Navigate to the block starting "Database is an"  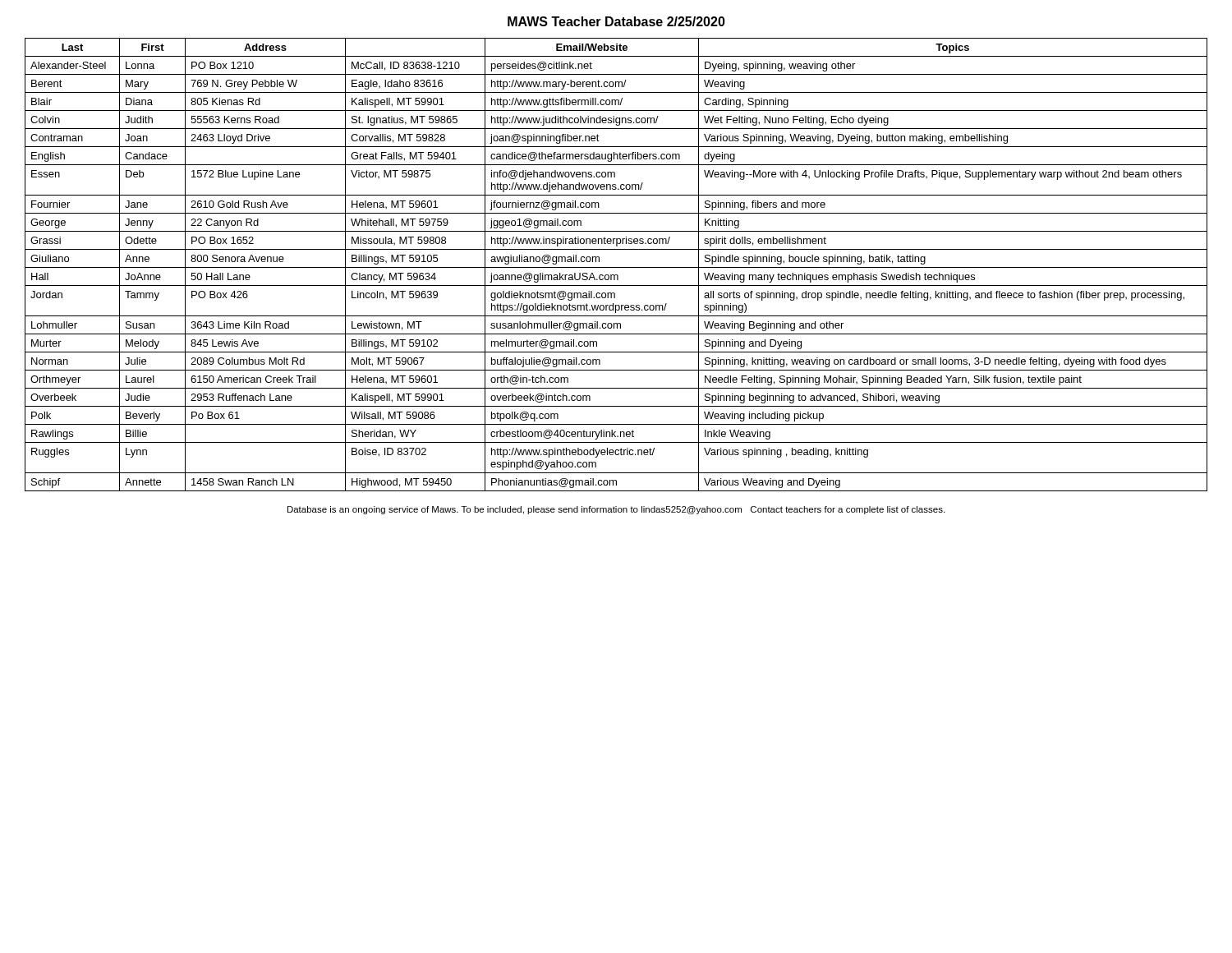point(616,509)
